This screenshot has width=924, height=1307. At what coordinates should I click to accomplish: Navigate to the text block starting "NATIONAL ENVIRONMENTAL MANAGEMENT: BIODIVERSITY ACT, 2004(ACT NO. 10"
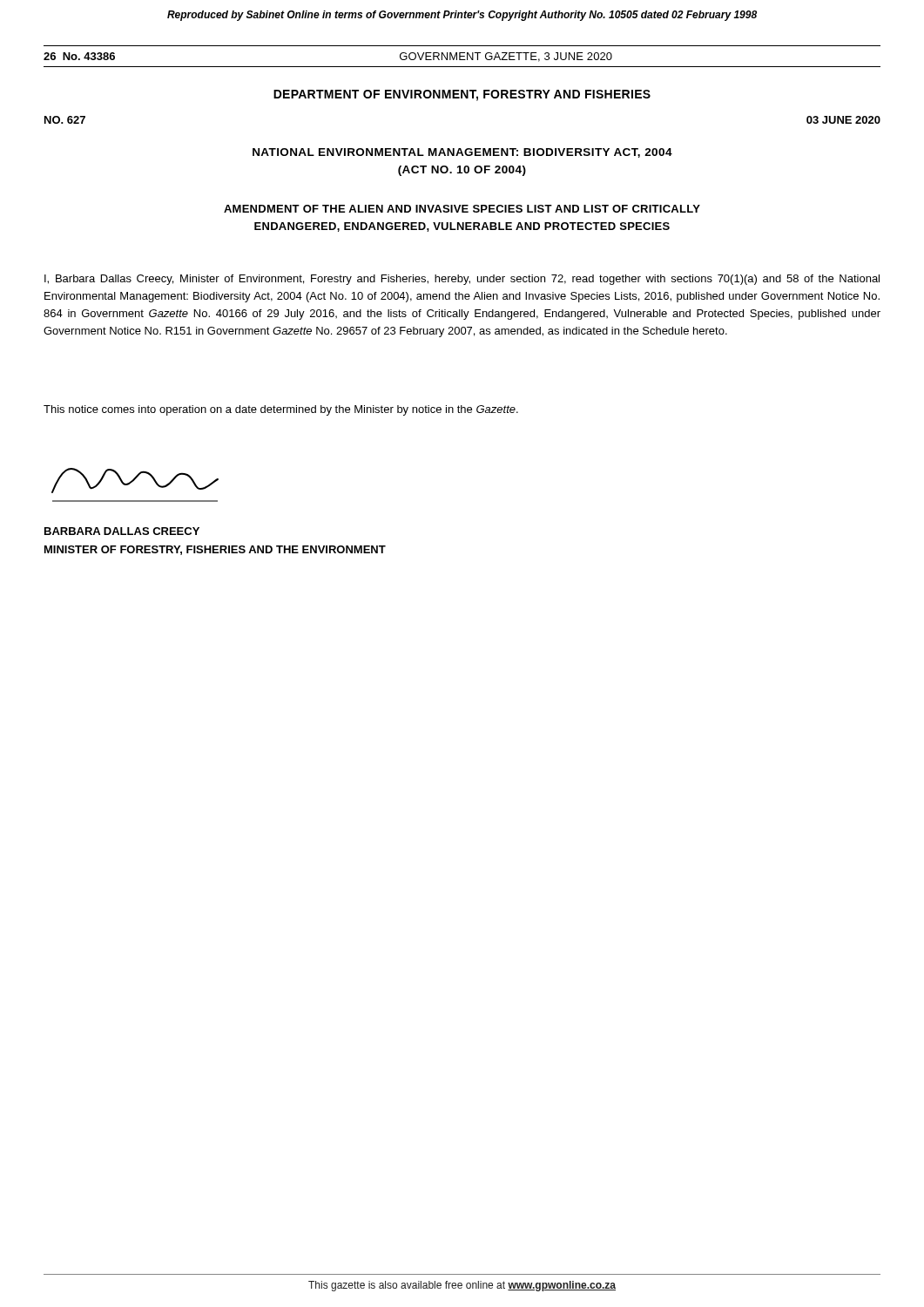[462, 161]
